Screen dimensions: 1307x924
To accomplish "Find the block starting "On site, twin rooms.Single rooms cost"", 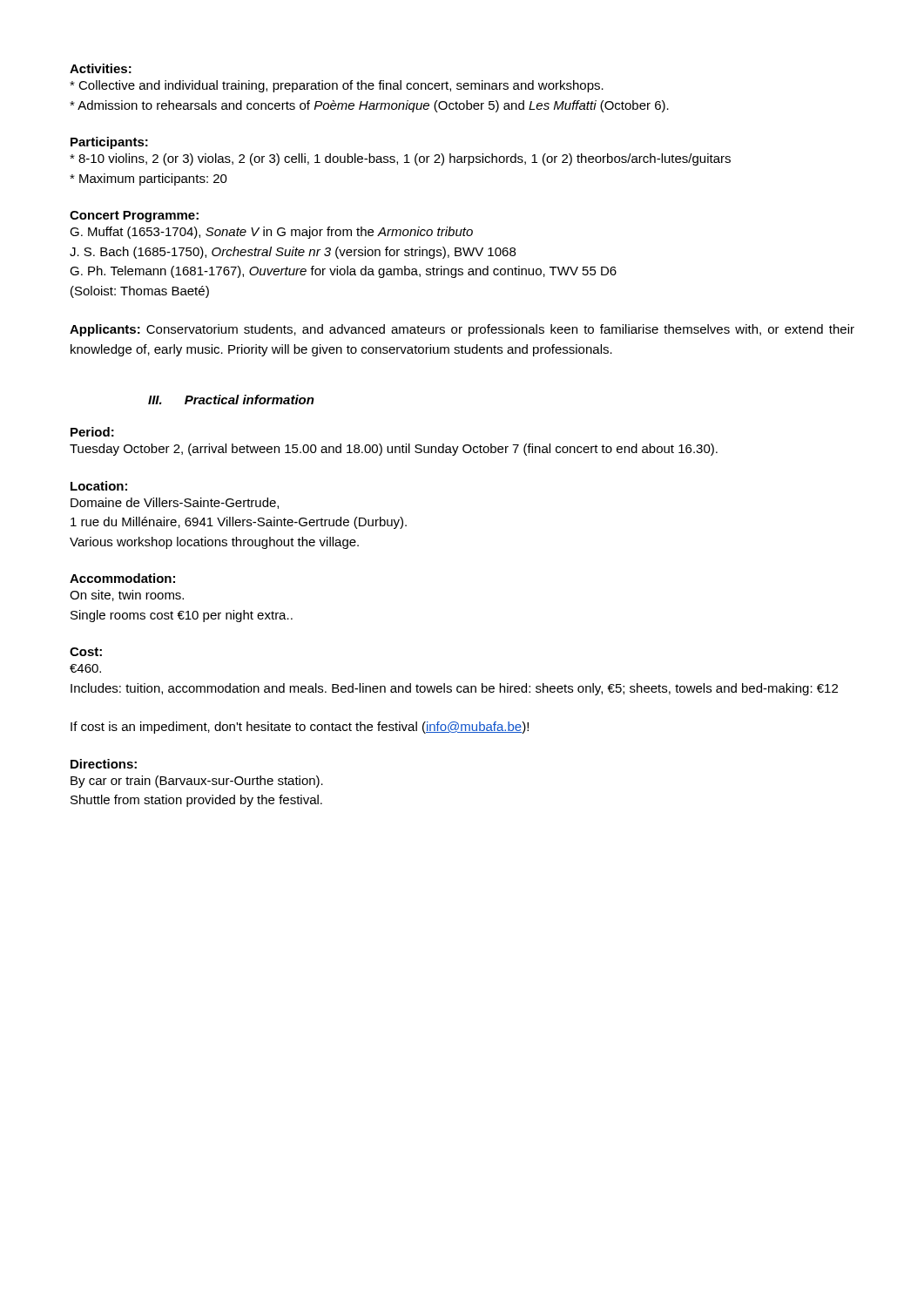I will coord(181,604).
